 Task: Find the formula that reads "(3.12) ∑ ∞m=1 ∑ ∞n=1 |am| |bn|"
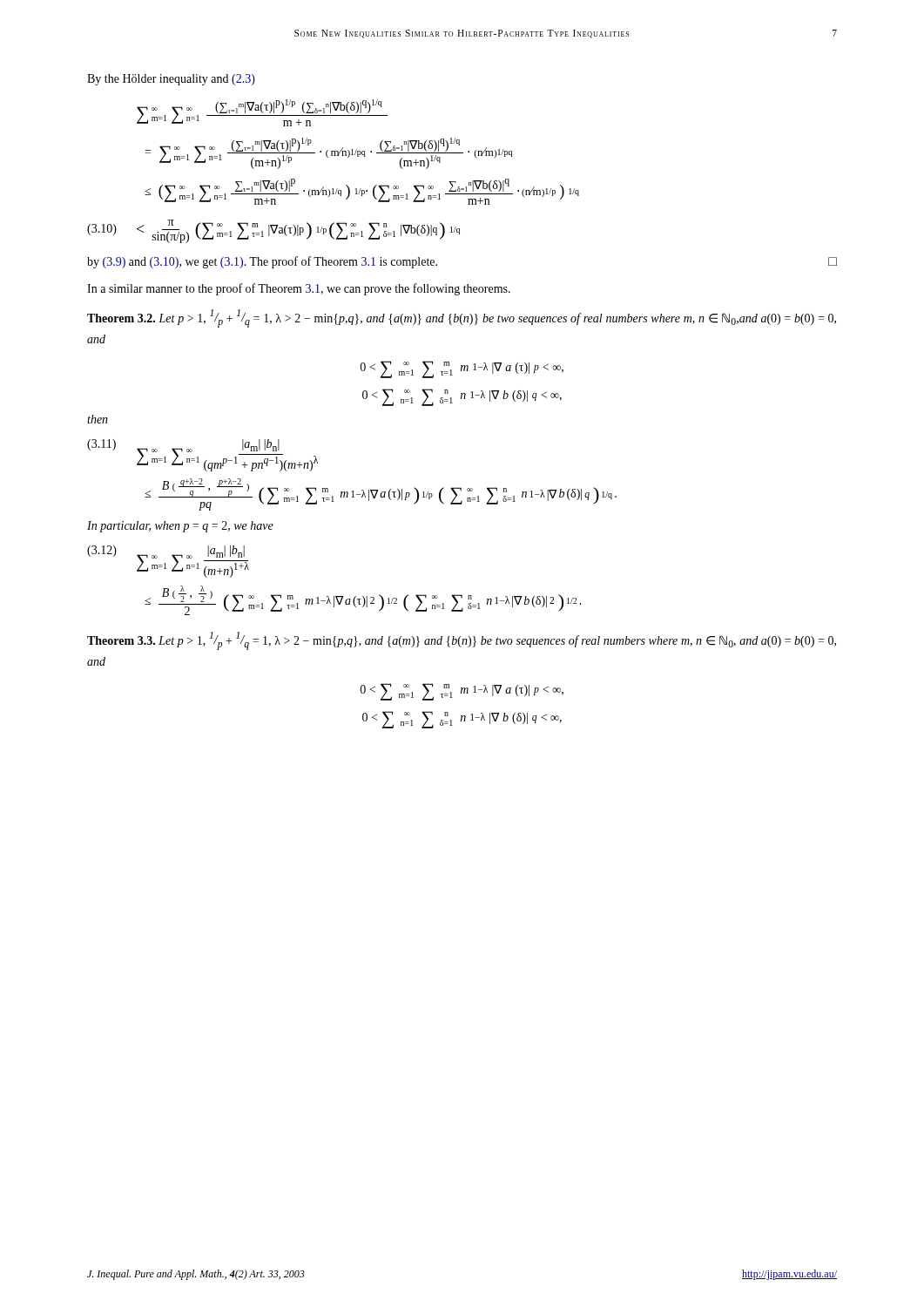(462, 581)
